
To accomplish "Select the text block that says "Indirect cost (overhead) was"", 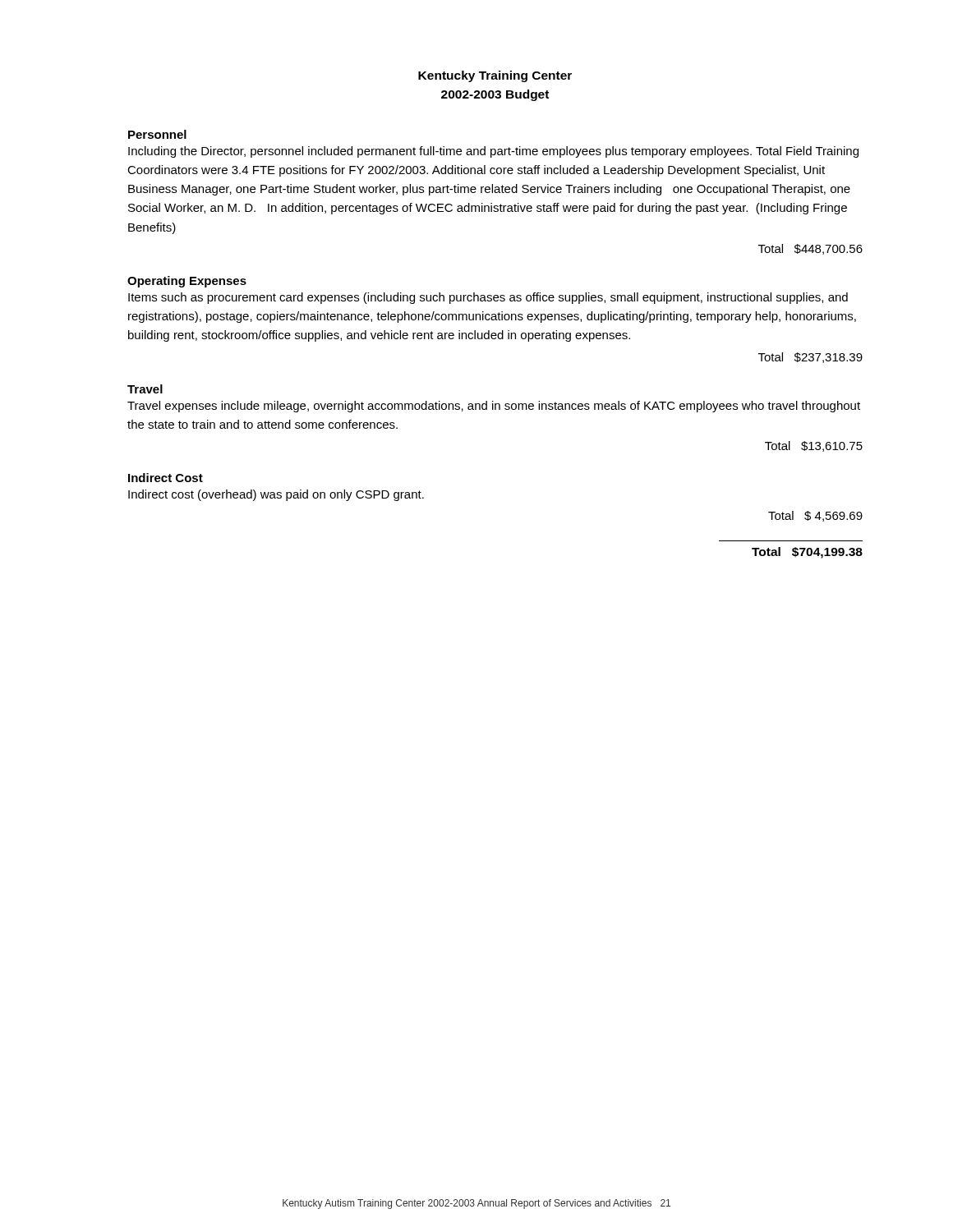I will point(276,495).
